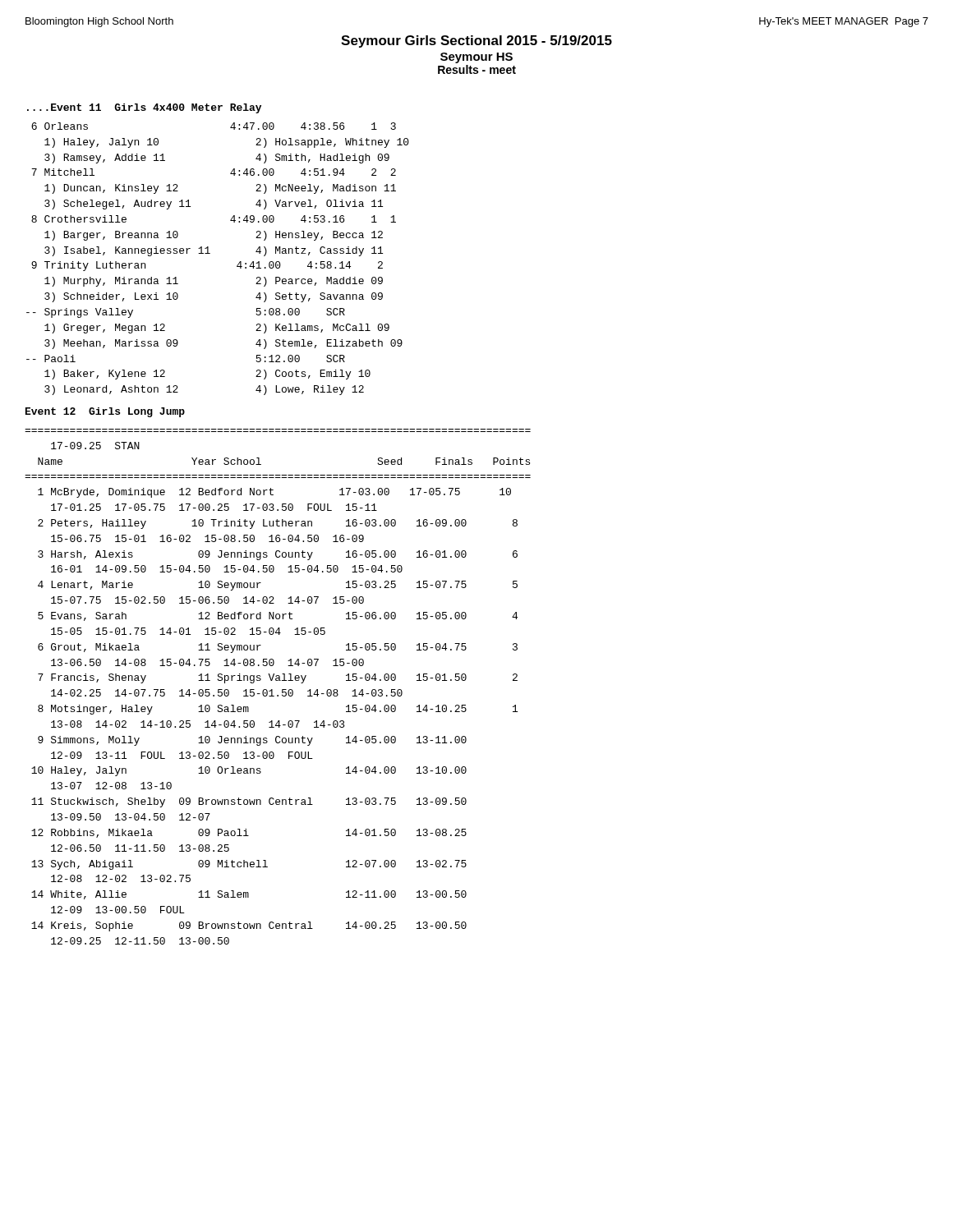Find the title that says "Seymour HS"
The height and width of the screenshot is (1232, 953).
pyautogui.click(x=476, y=56)
